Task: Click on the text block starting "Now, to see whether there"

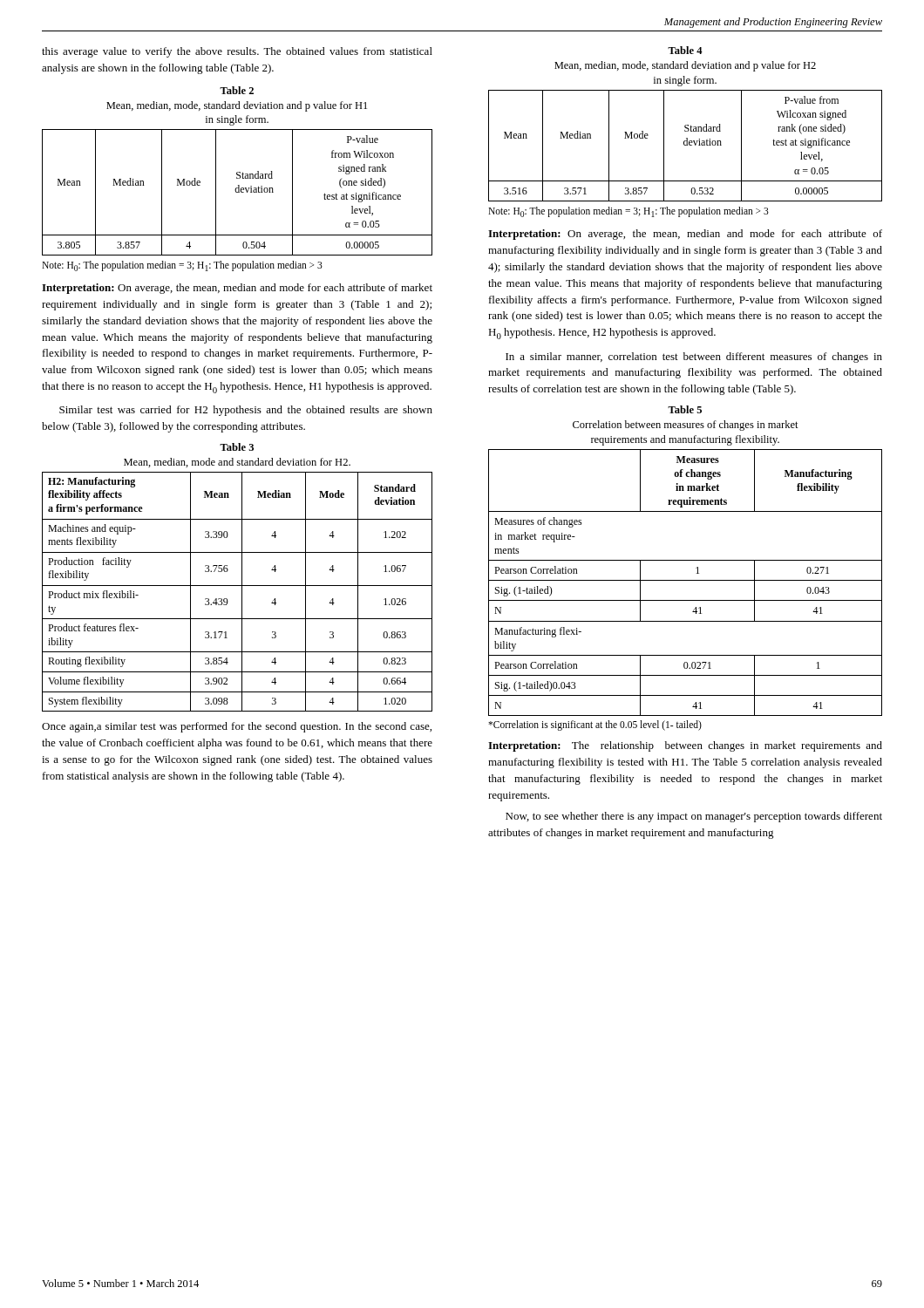Action: coord(685,824)
